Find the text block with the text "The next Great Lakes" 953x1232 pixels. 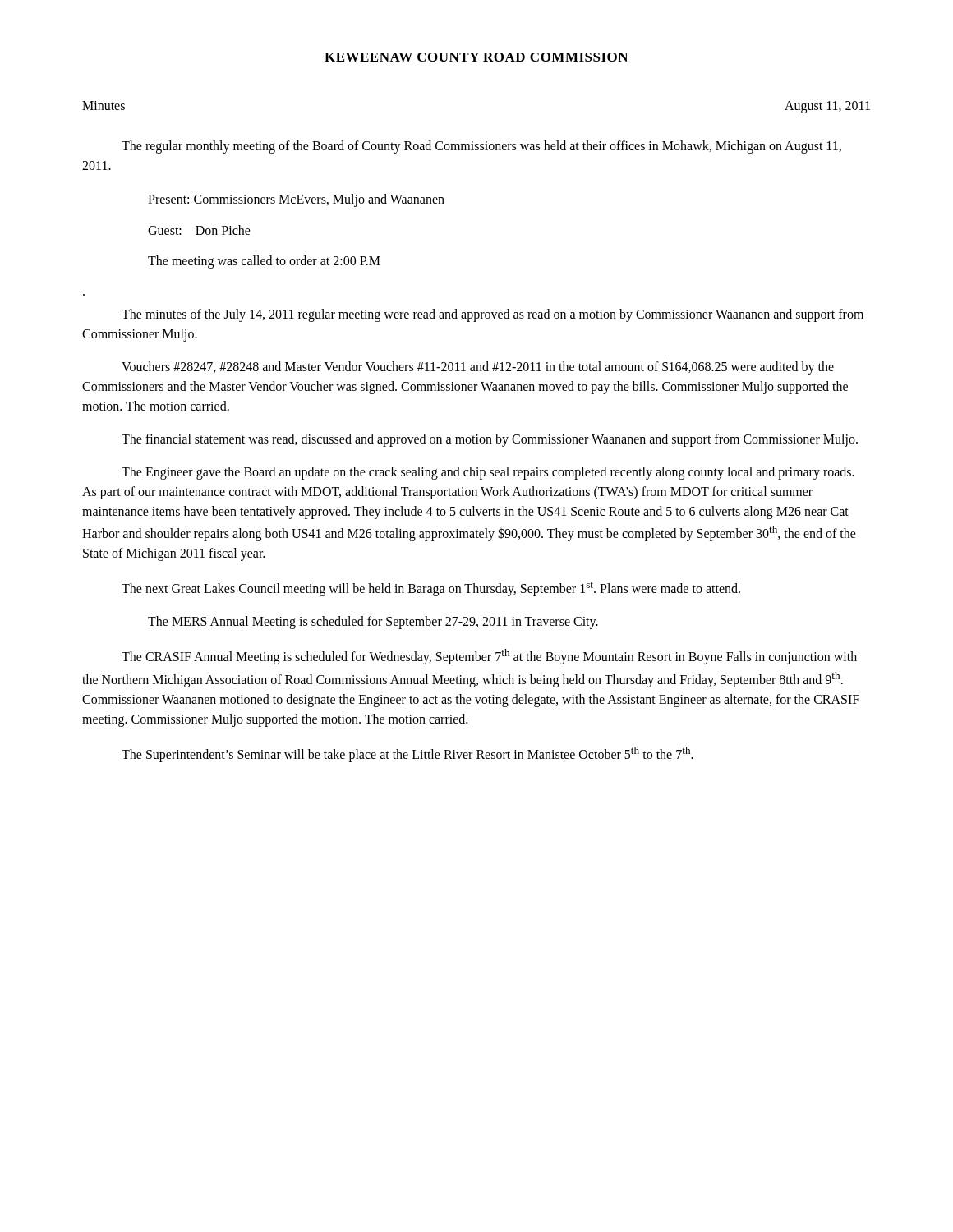(476, 588)
